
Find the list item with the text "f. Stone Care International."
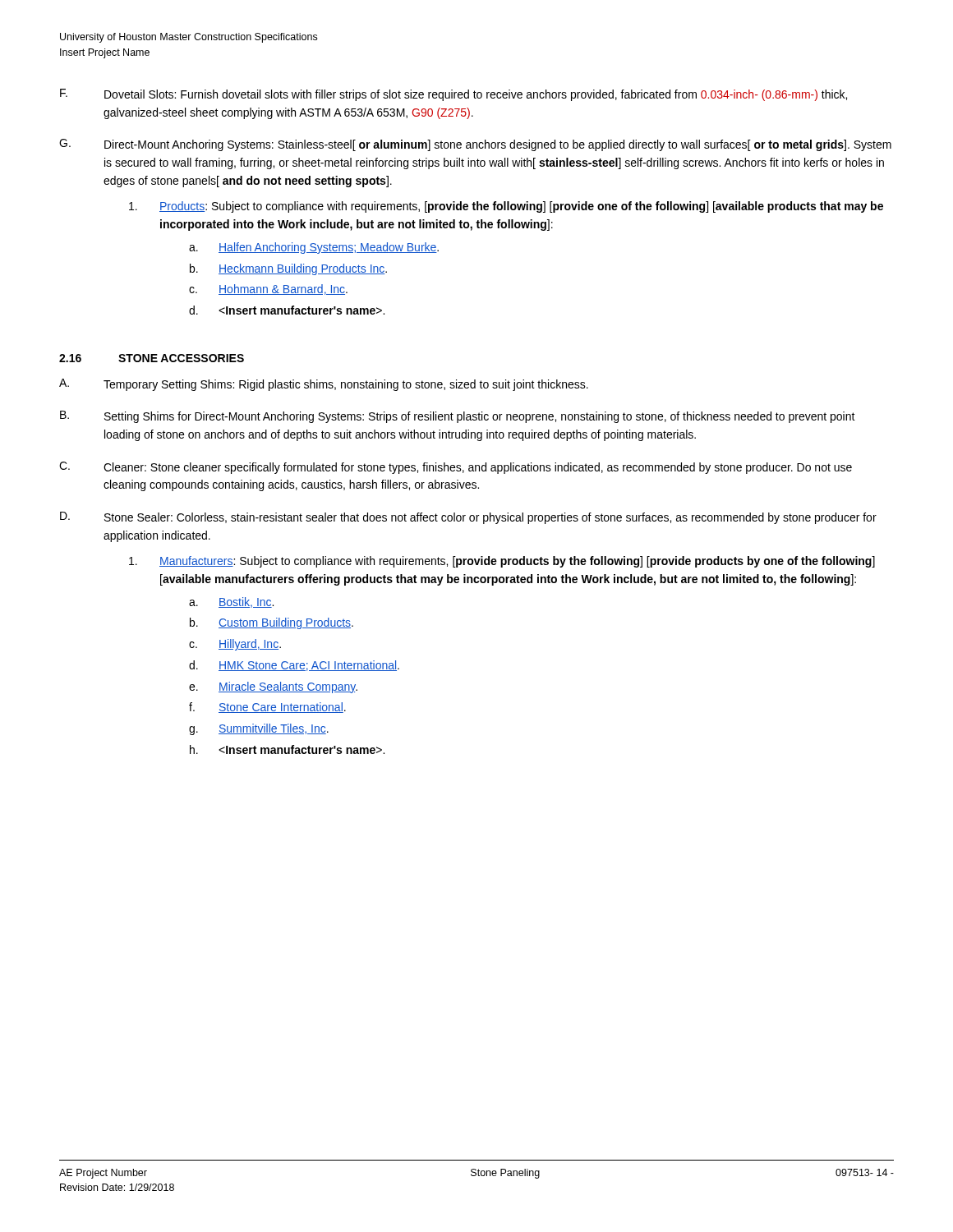tap(267, 708)
